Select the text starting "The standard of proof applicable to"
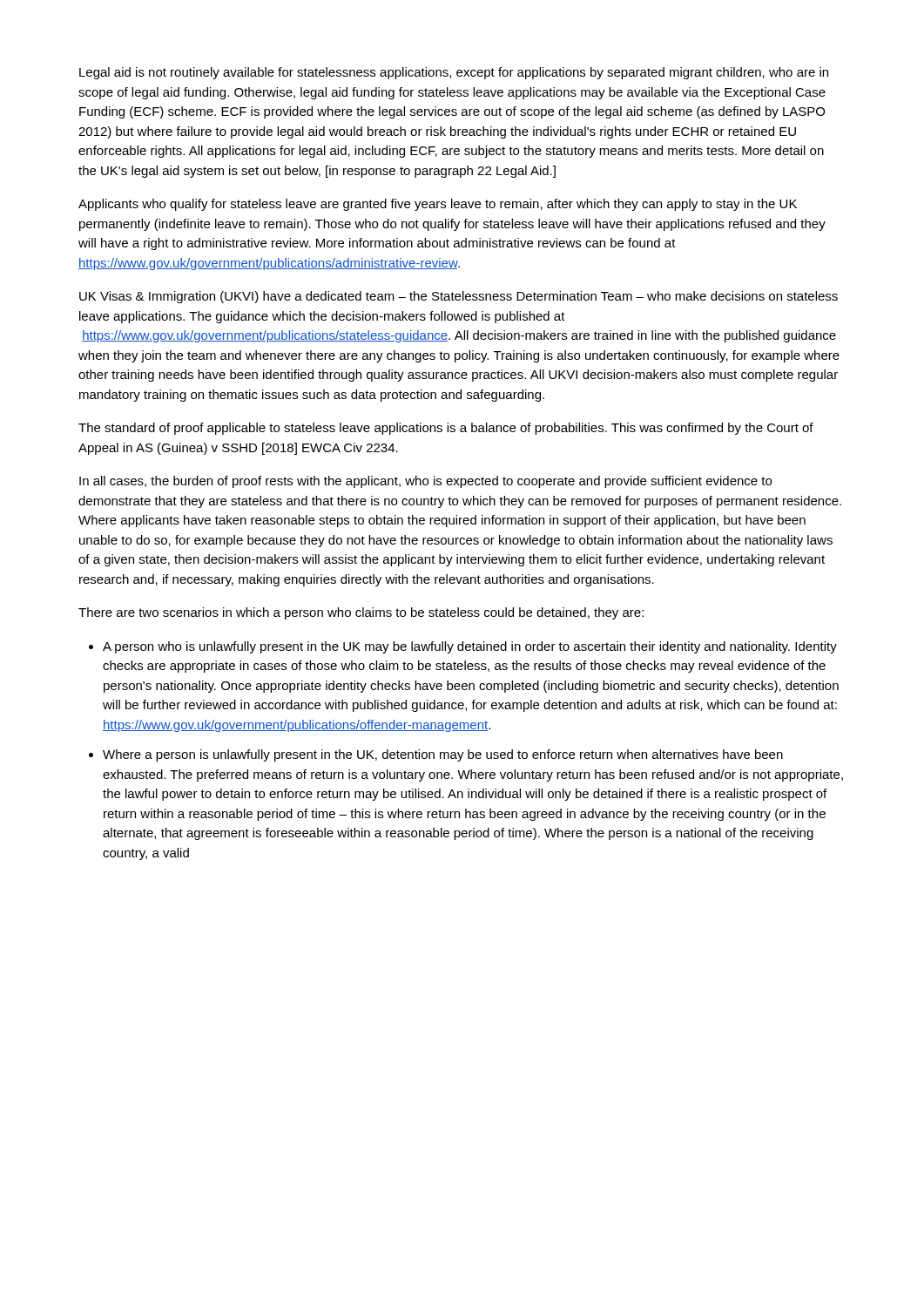The height and width of the screenshot is (1307, 924). [x=446, y=437]
